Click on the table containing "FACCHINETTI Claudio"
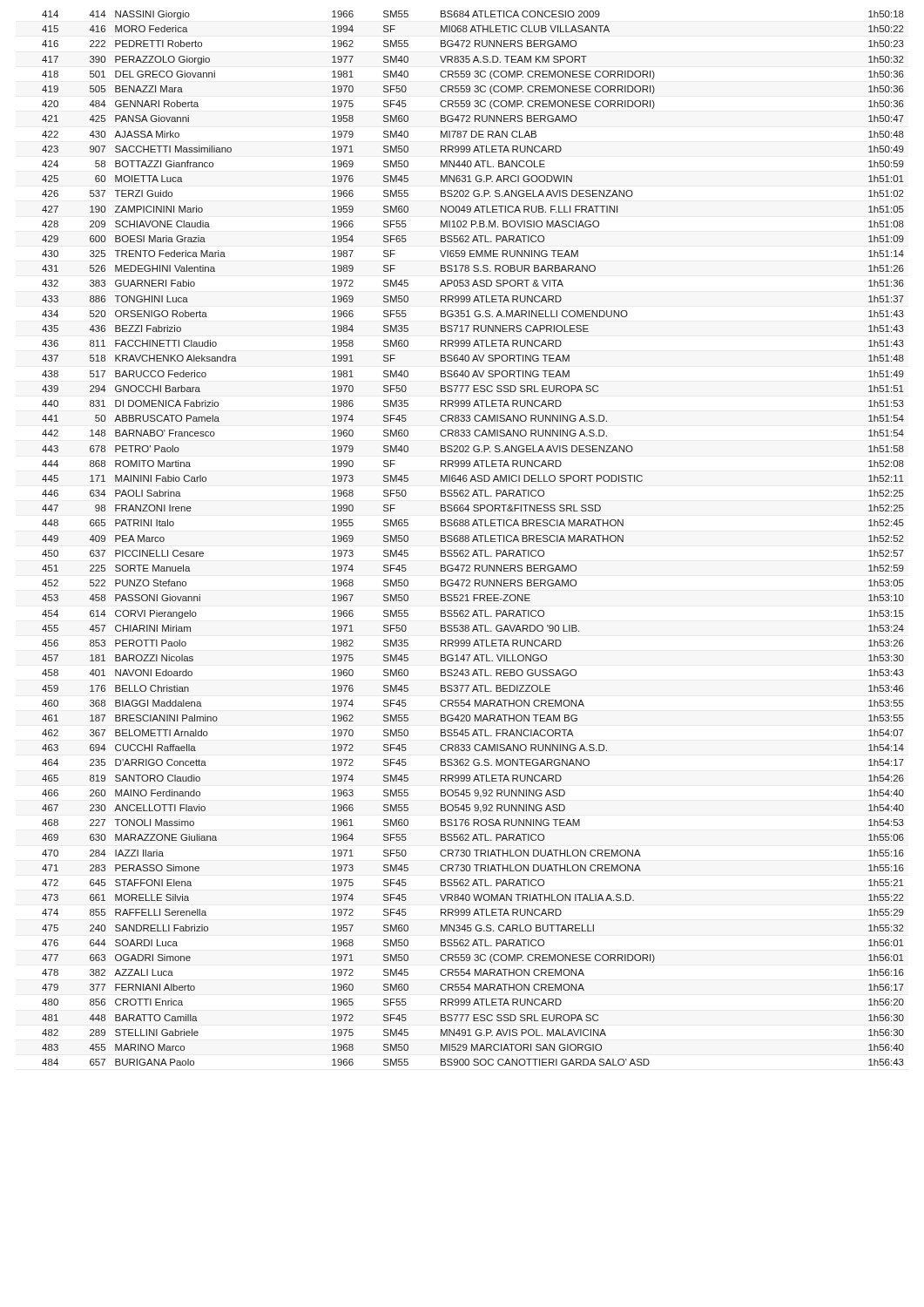 click(462, 539)
